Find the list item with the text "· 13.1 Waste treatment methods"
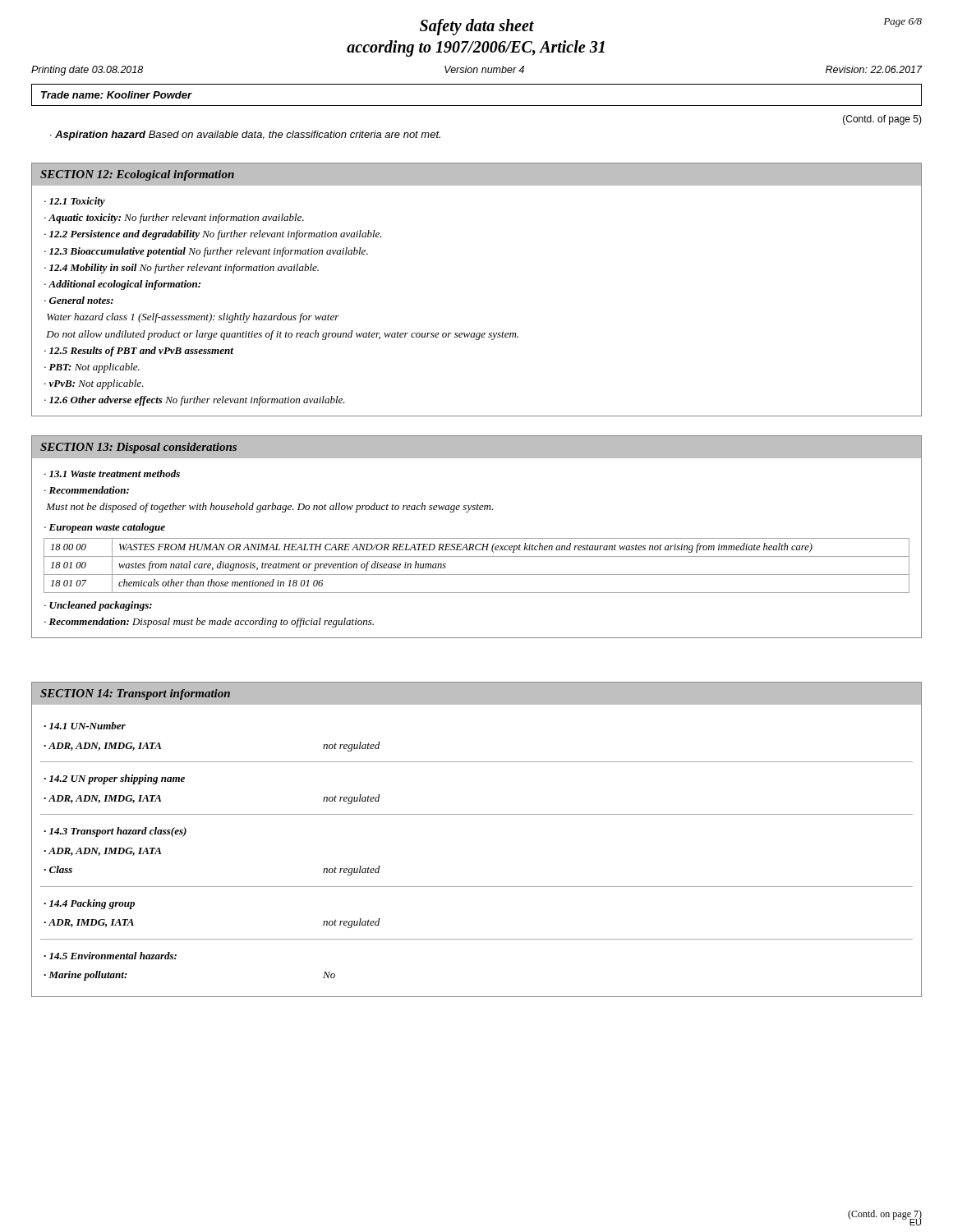The height and width of the screenshot is (1232, 953). 112,473
